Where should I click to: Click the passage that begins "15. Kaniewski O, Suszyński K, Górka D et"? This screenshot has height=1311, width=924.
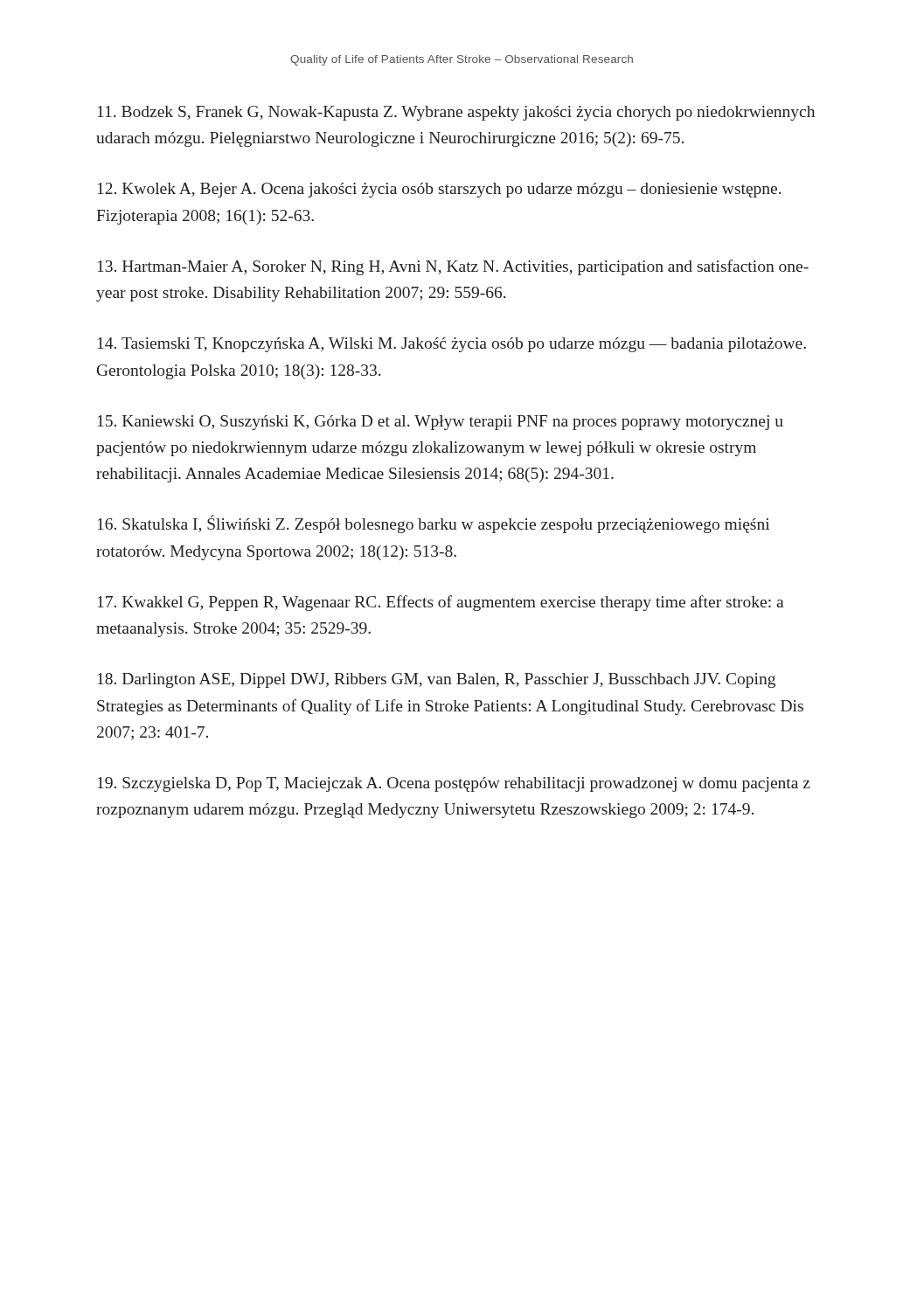click(x=440, y=447)
